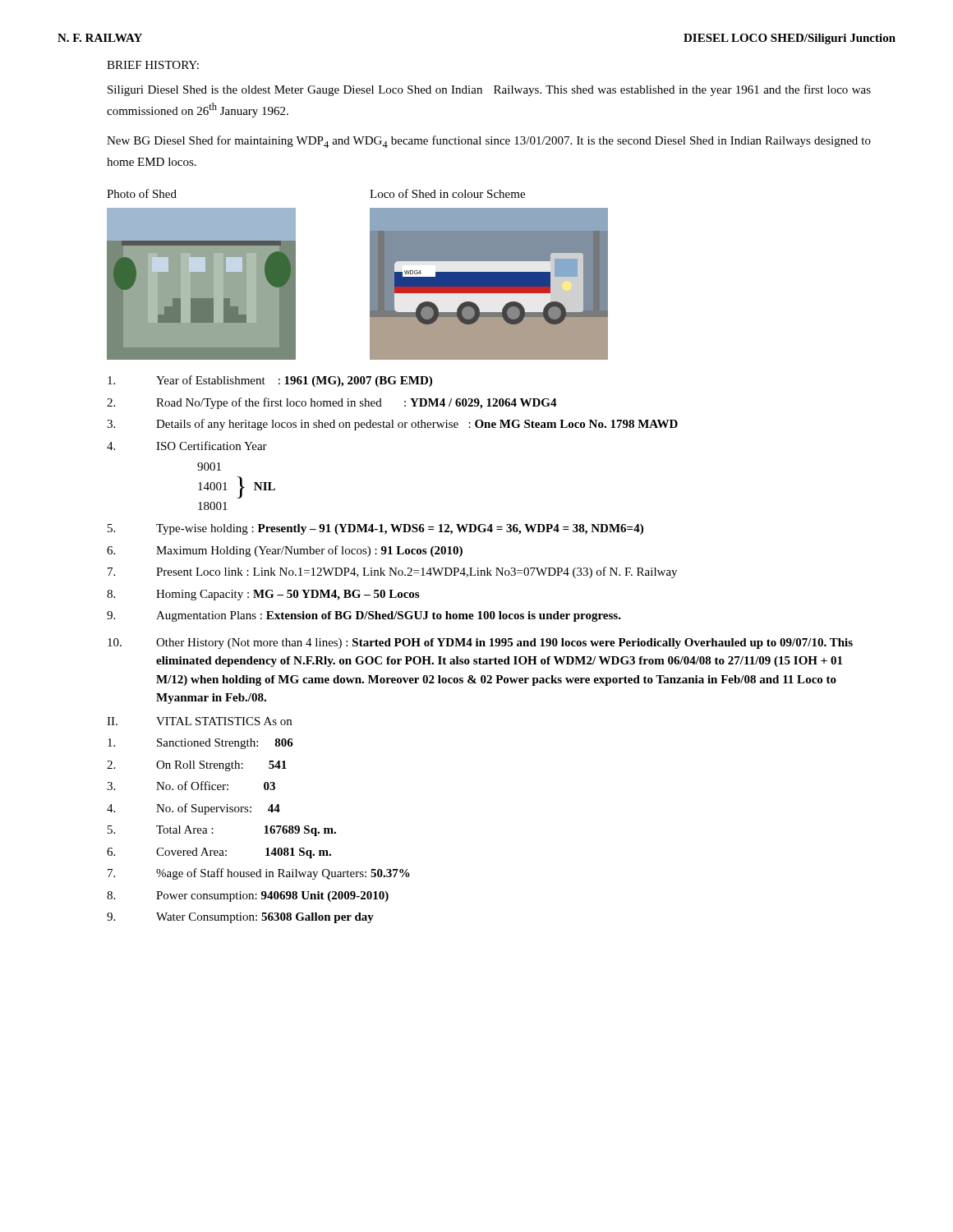953x1232 pixels.
Task: Find the block on this page that starts "Siliguri Diesel Shed is the oldest"
Action: [489, 100]
